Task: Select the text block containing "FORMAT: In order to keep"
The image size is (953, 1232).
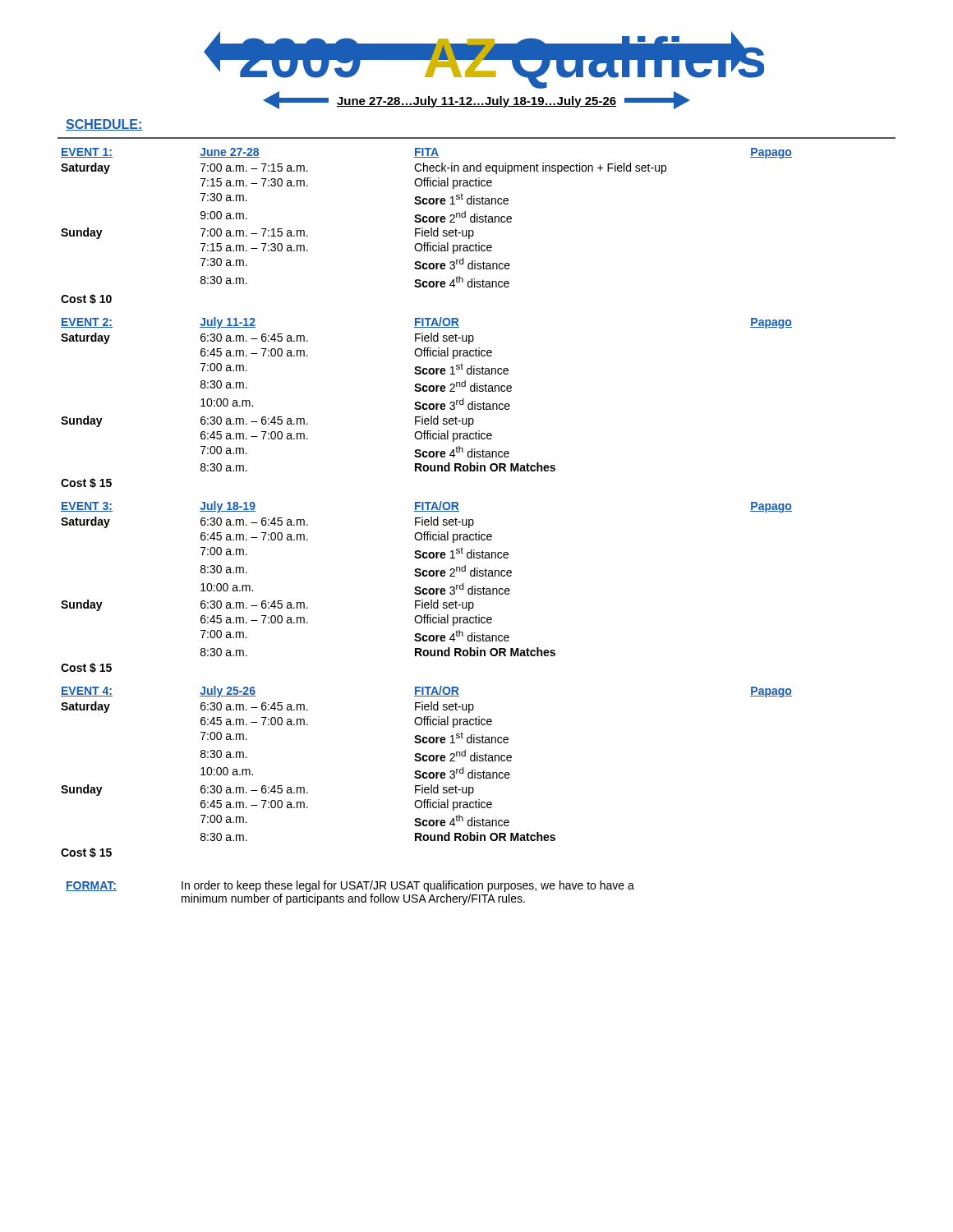Action: (350, 892)
